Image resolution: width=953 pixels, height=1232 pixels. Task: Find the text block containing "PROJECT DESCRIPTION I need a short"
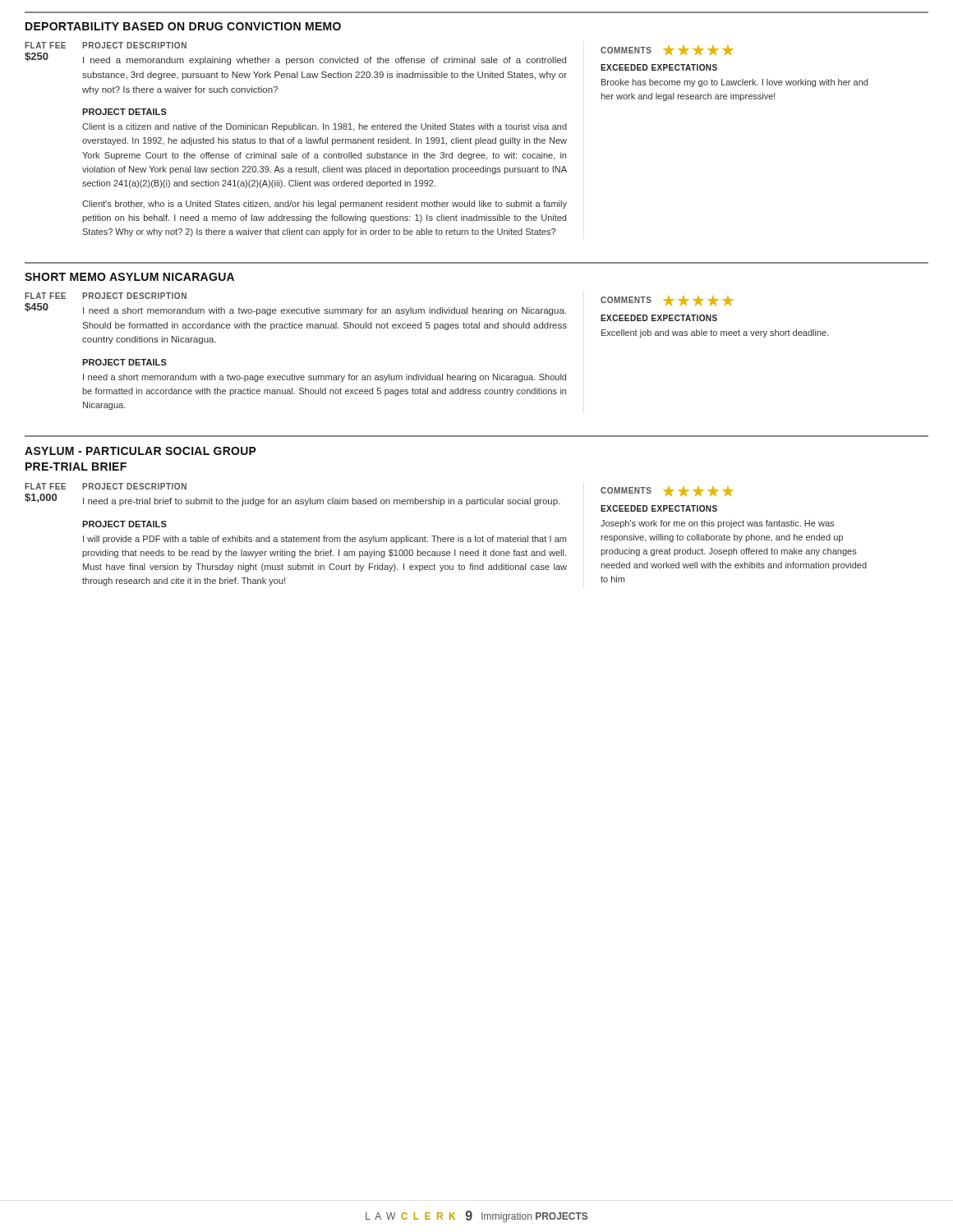(324, 320)
